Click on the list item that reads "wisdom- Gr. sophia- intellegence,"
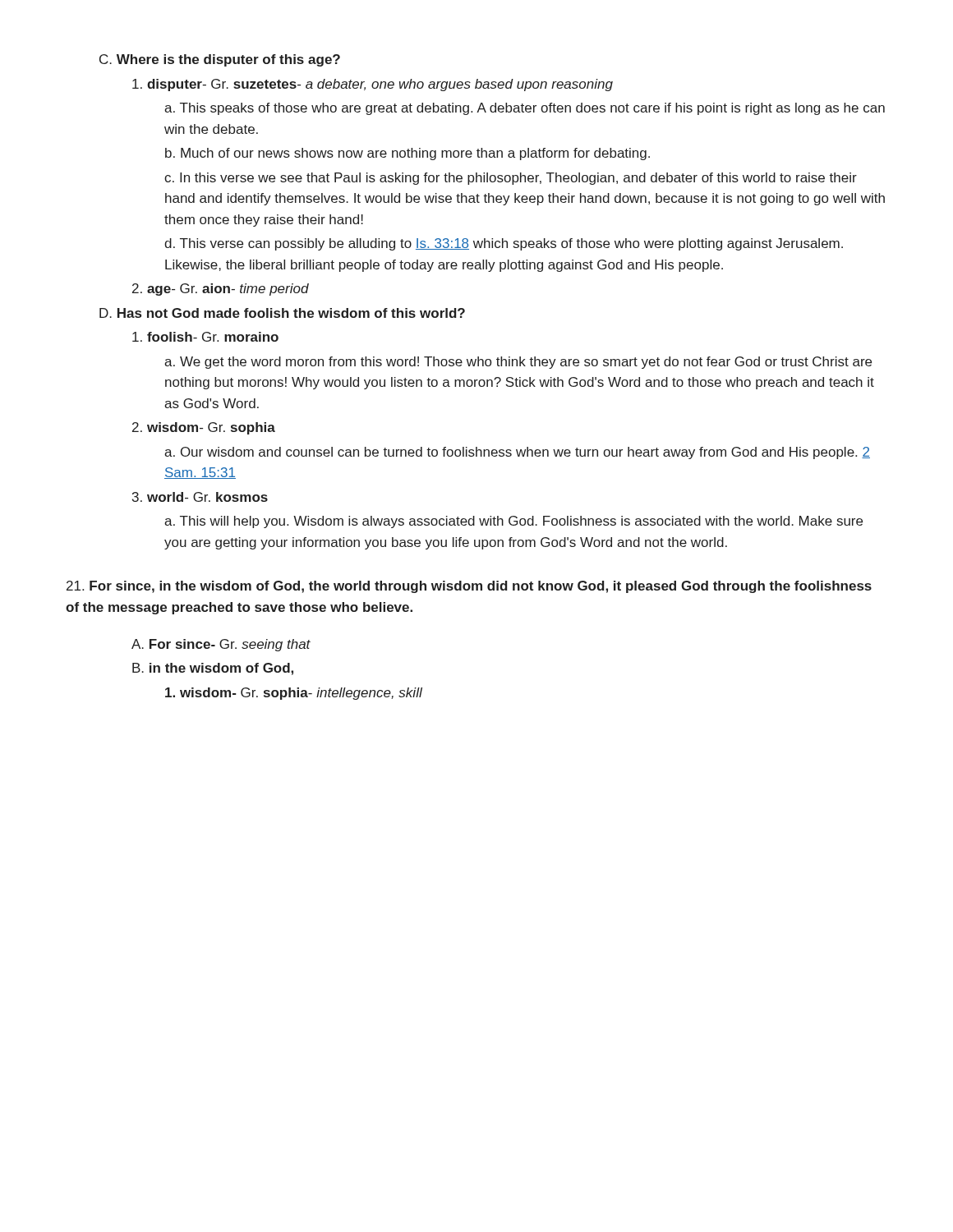This screenshot has height=1232, width=953. tap(293, 693)
